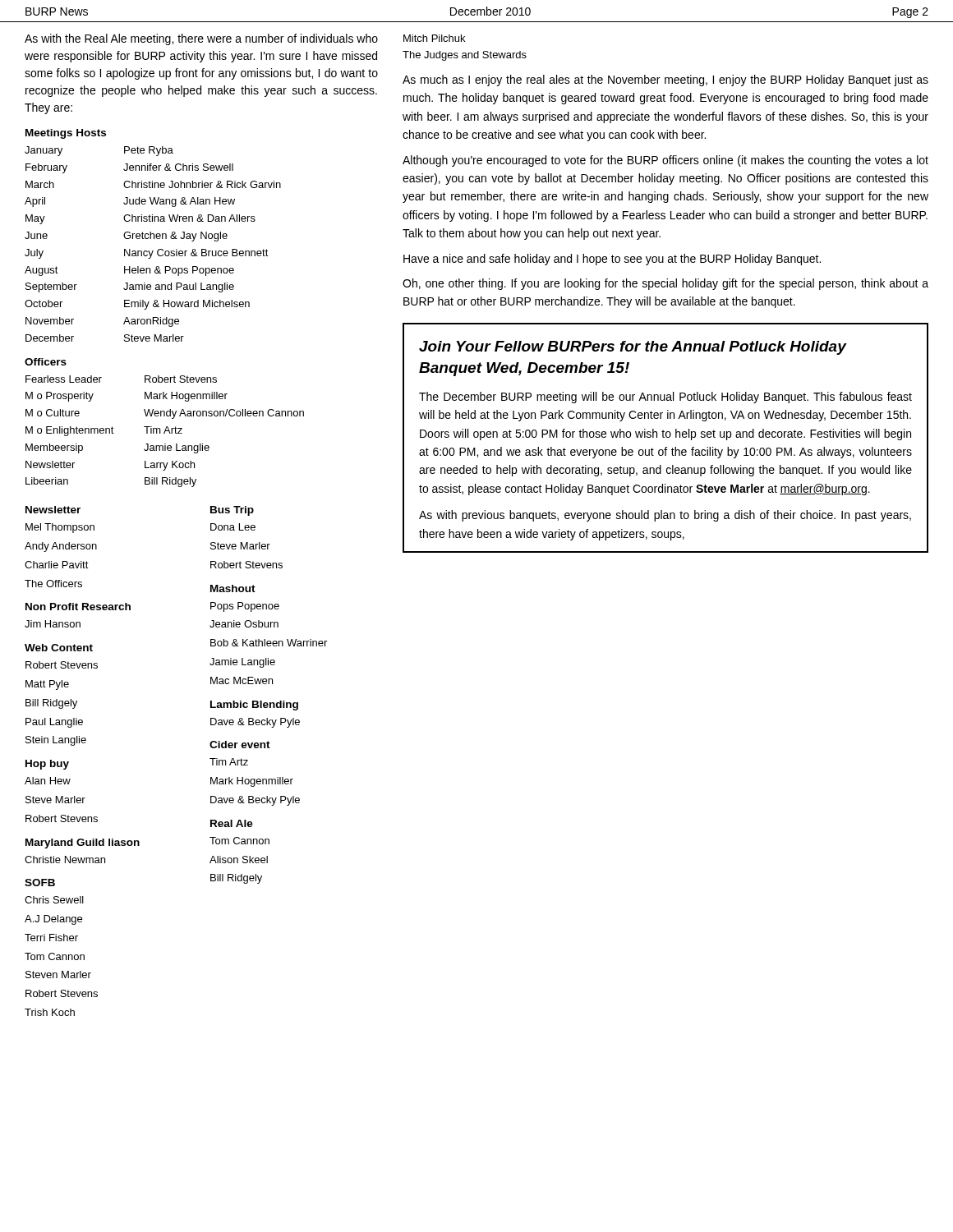
Task: Where is the title that starts "Join Your Fellow BURPers for the Annual Potluck"?
Action: tap(665, 439)
